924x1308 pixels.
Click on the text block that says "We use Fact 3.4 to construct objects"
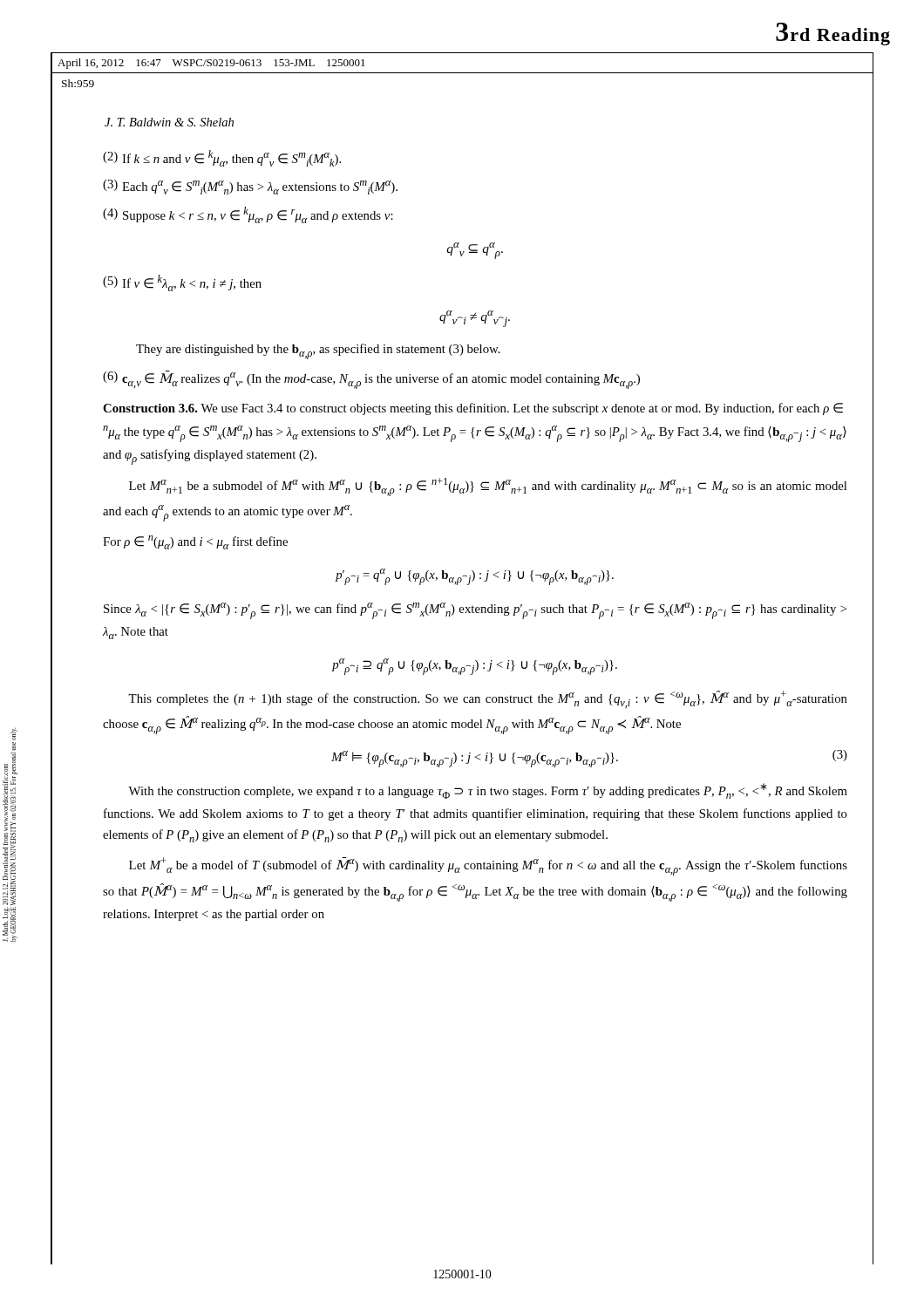tap(475, 432)
